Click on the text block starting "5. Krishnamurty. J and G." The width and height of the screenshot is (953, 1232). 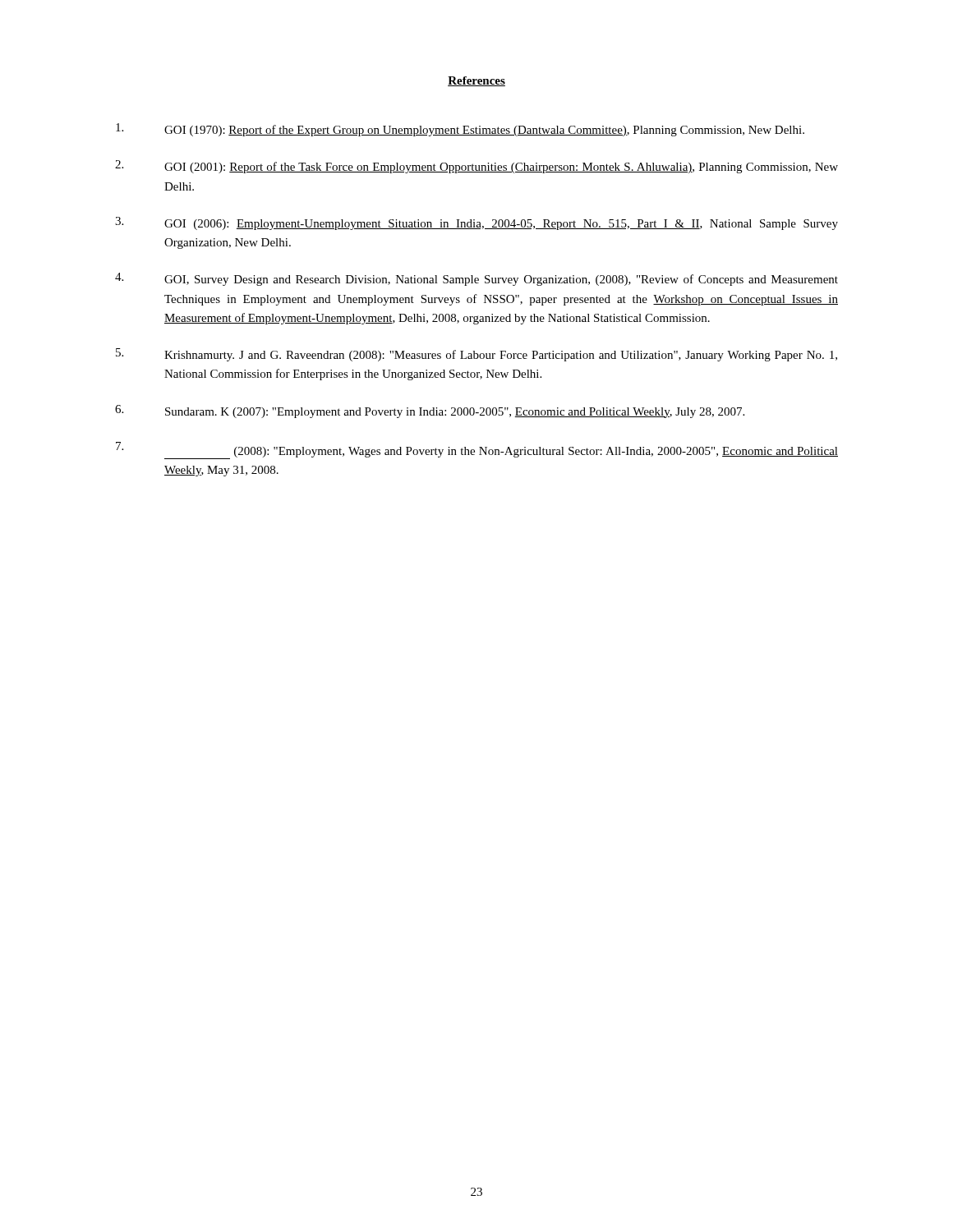[x=476, y=365]
